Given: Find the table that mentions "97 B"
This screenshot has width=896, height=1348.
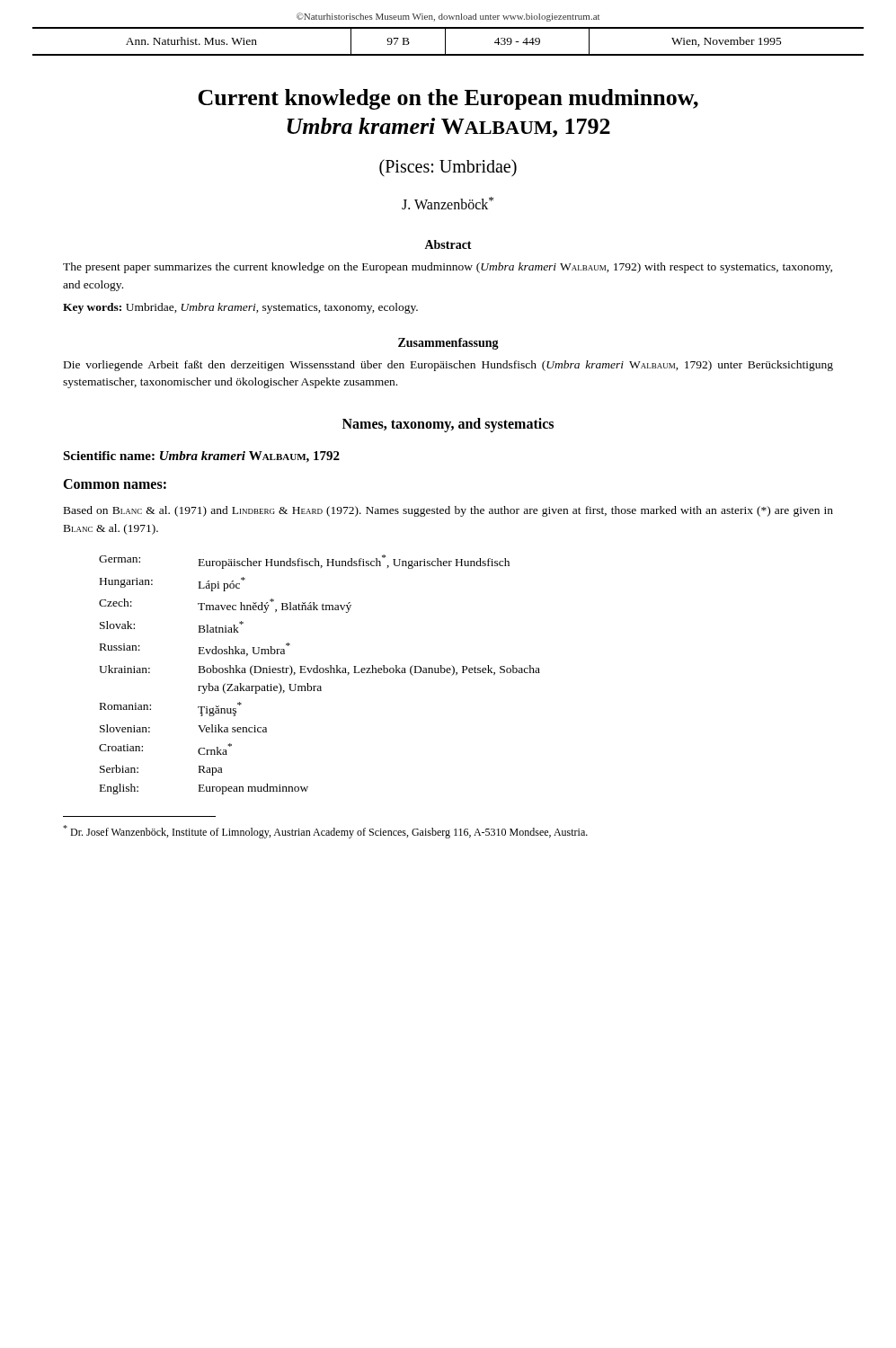Looking at the screenshot, I should point(448,41).
